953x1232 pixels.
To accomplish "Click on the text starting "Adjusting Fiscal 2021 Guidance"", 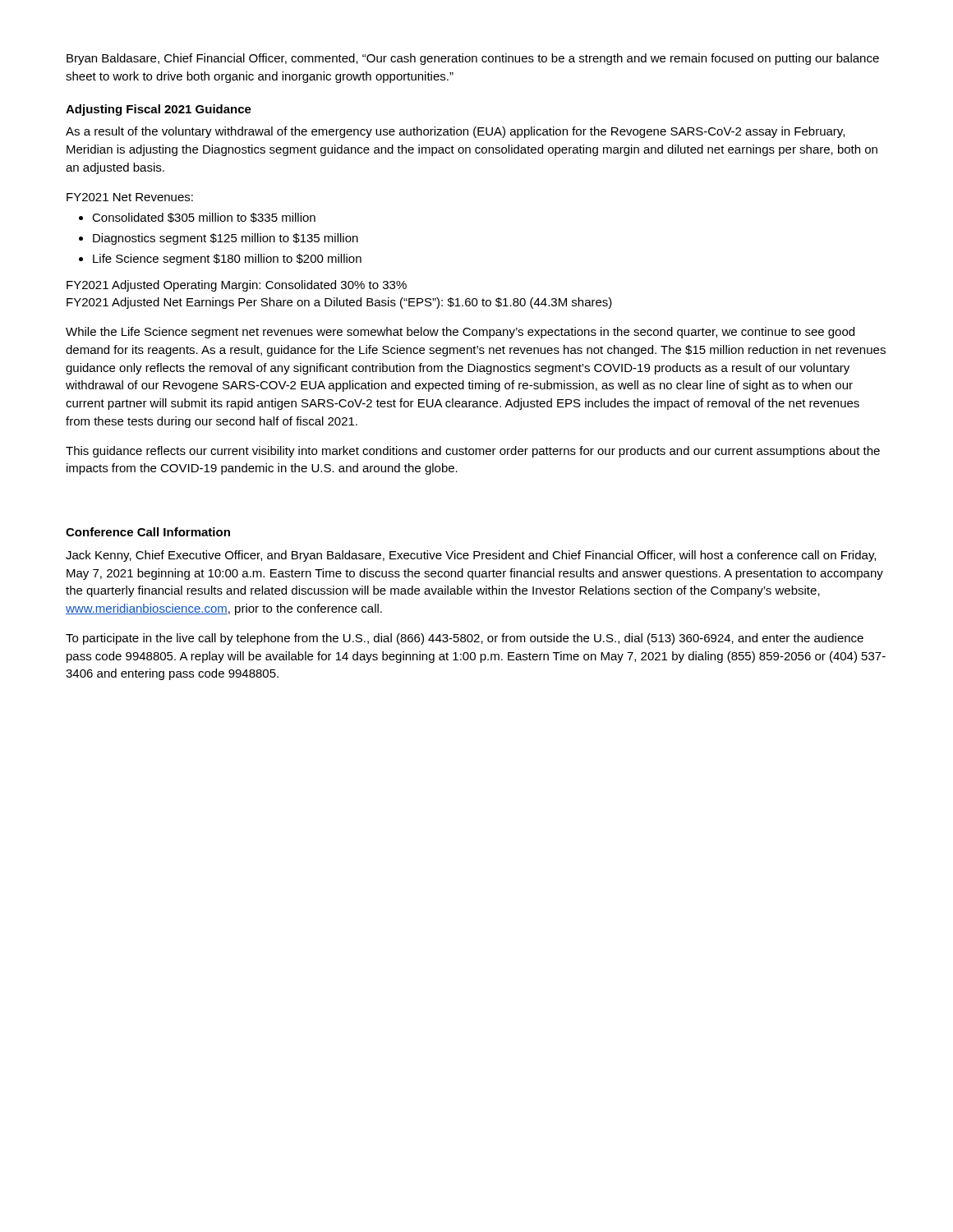I will click(x=159, y=108).
